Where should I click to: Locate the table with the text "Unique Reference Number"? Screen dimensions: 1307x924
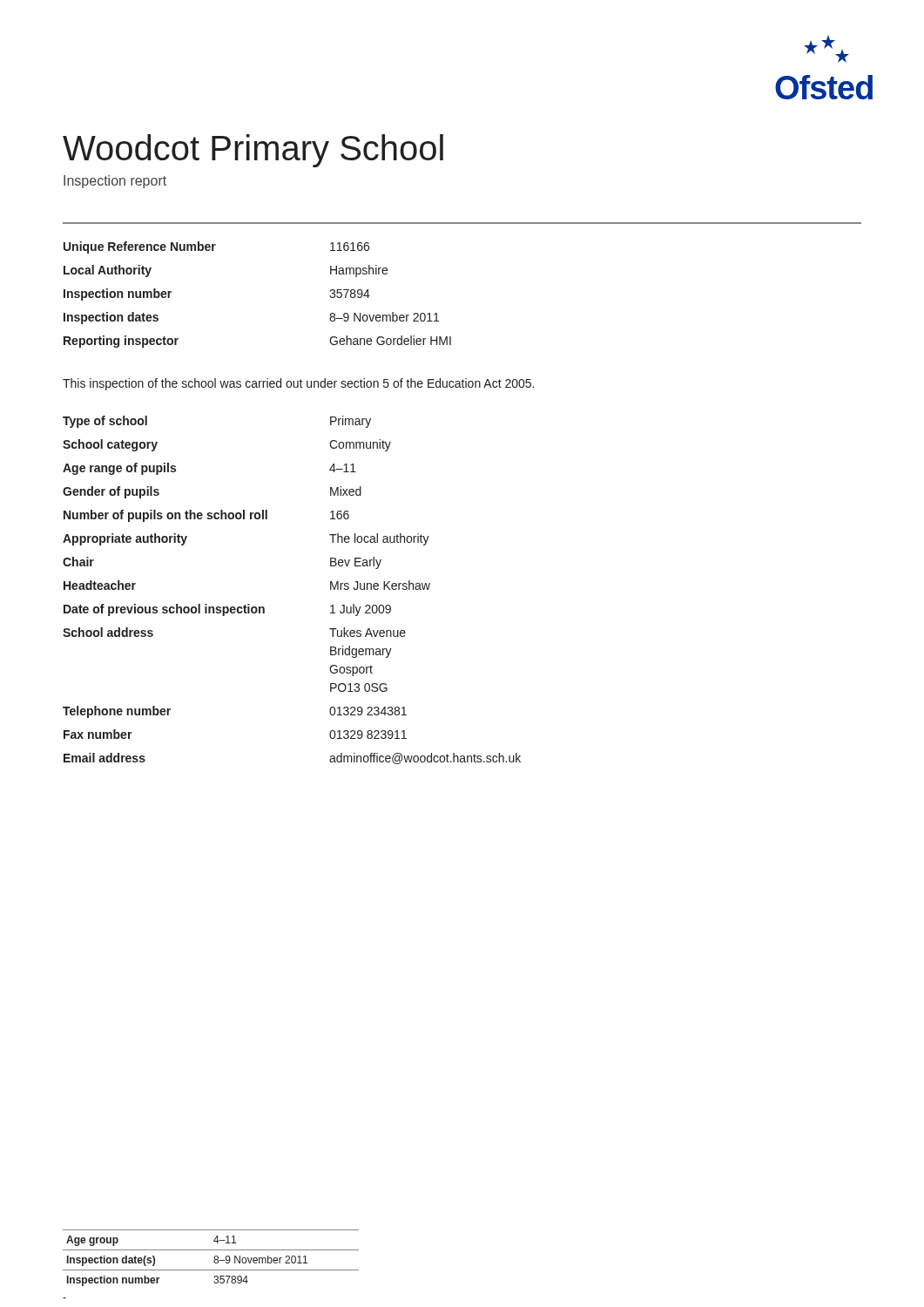pos(437,294)
